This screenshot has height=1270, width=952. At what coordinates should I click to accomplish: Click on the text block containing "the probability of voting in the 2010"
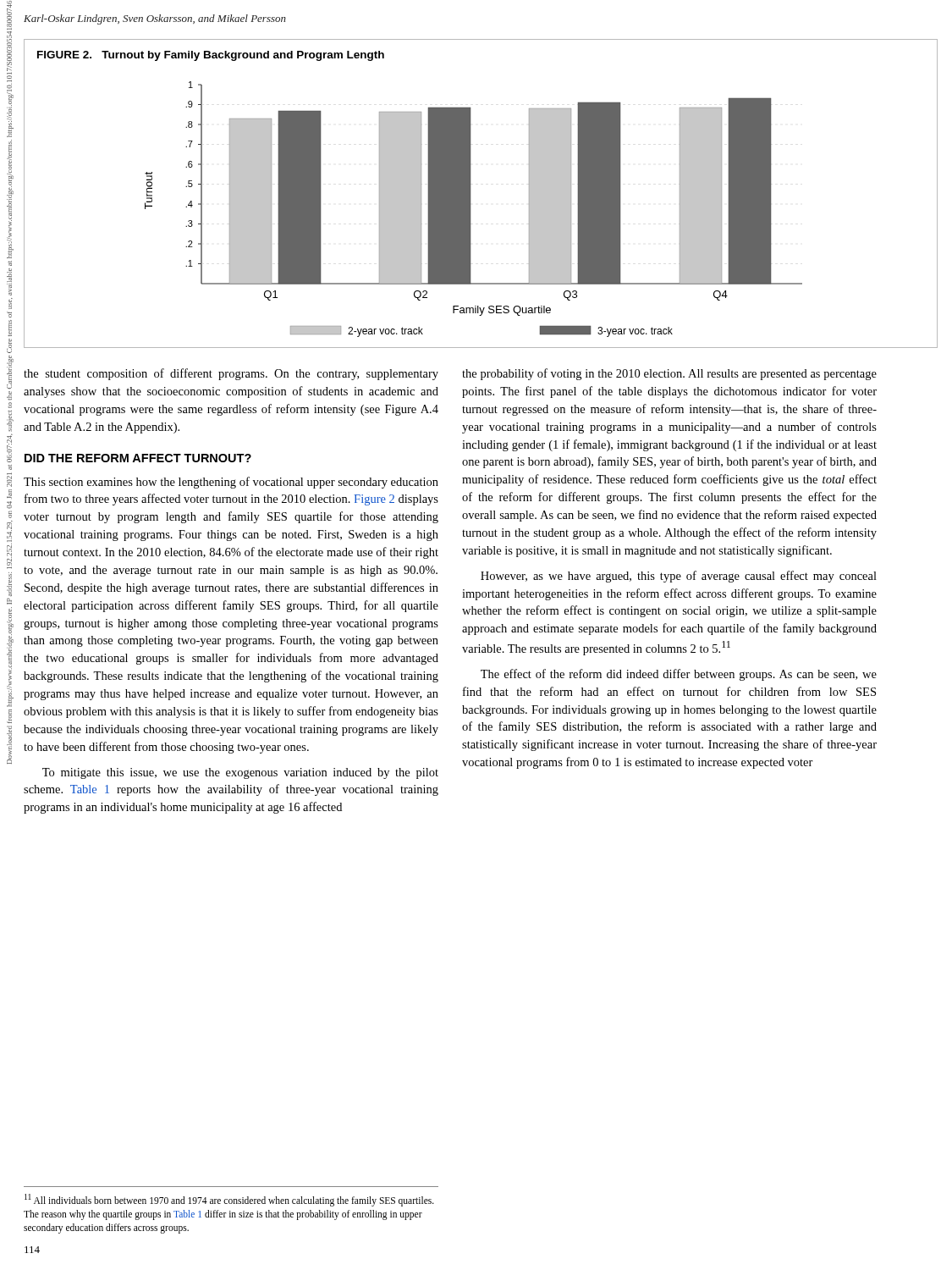click(669, 568)
